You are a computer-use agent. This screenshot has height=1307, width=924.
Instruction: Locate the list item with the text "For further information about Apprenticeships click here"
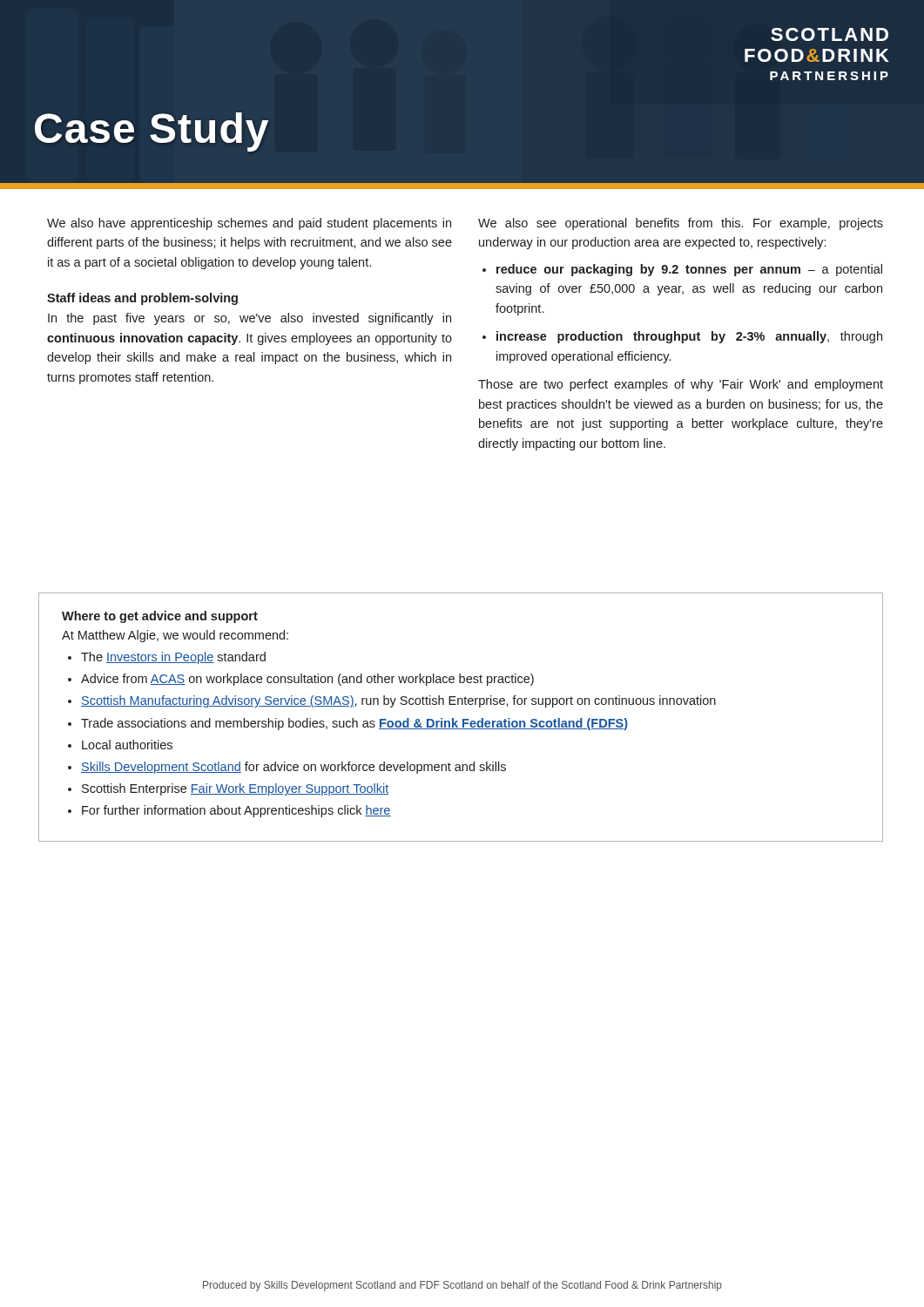pyautogui.click(x=236, y=811)
